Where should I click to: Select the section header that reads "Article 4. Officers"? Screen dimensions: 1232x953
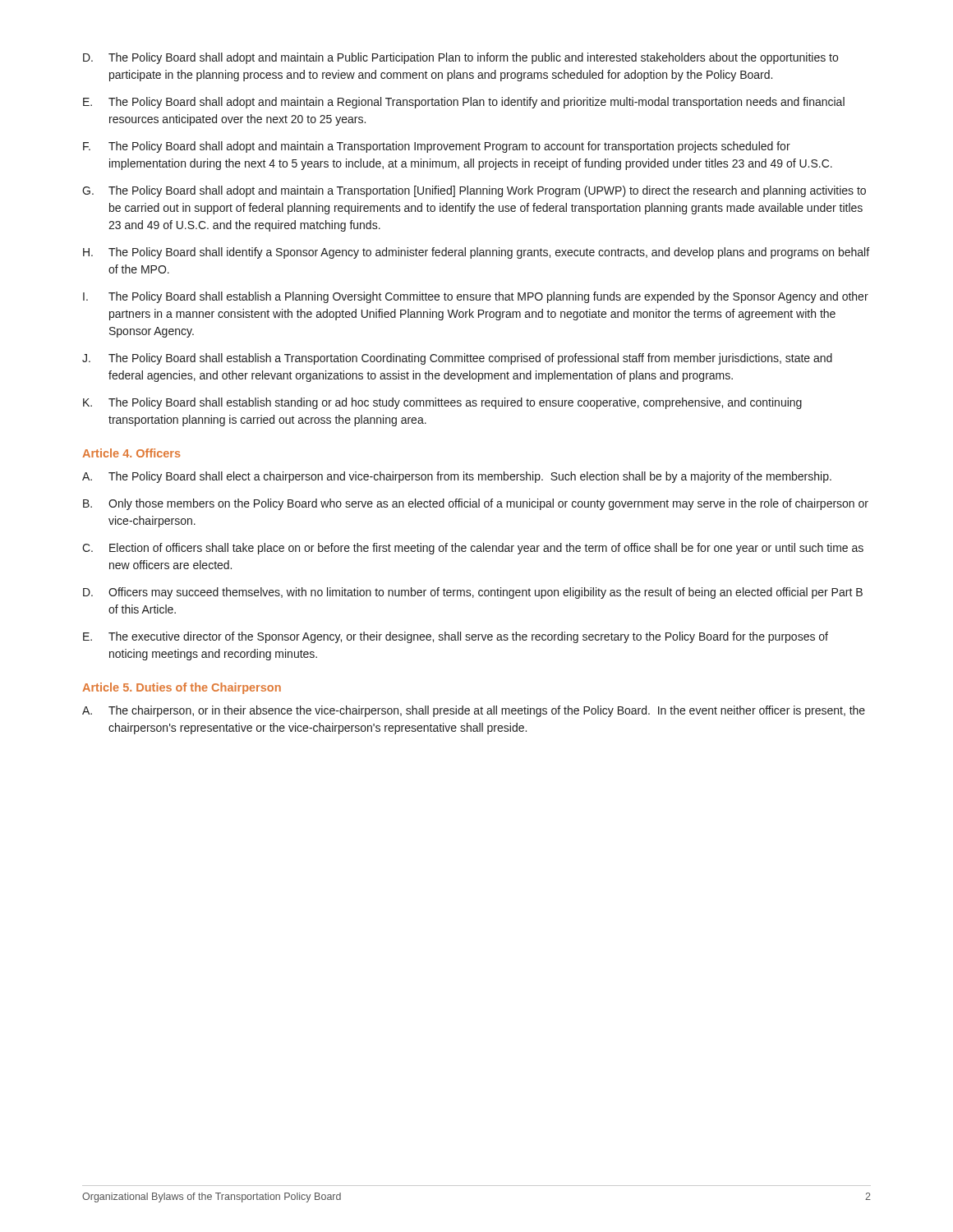pos(131,453)
